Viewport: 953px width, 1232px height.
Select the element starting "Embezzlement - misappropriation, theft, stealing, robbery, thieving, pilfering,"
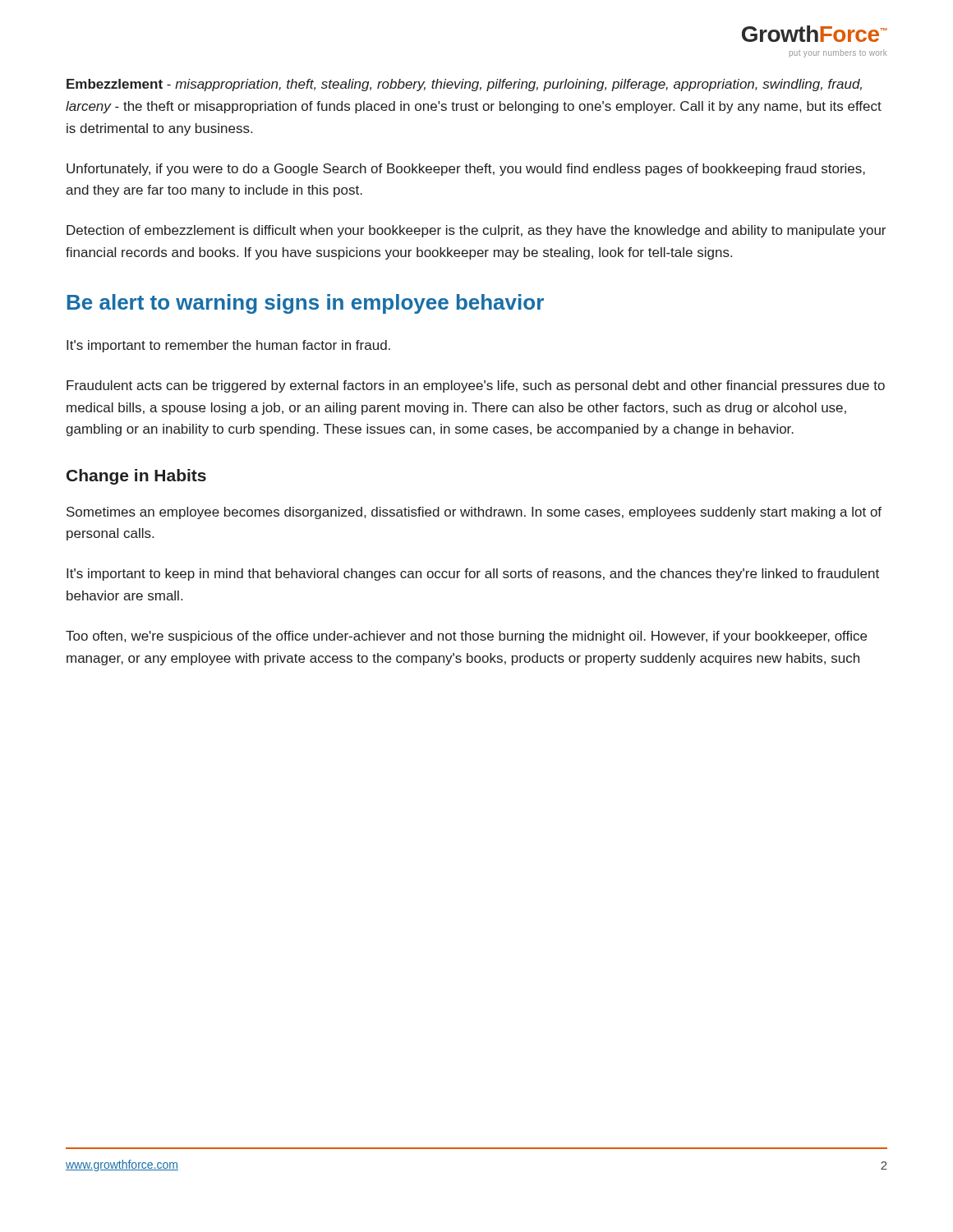coord(474,106)
